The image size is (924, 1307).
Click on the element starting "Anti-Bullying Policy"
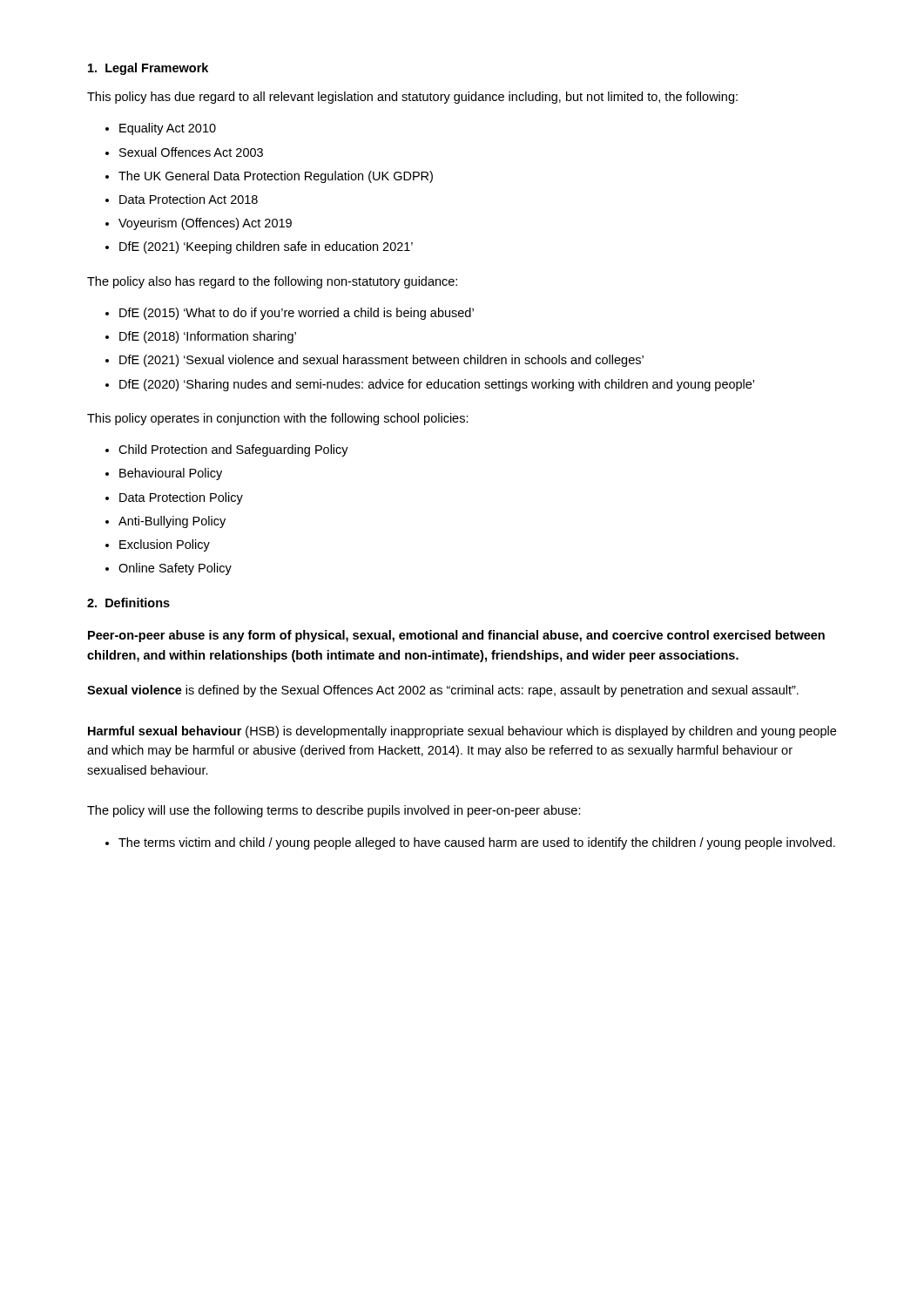(172, 521)
